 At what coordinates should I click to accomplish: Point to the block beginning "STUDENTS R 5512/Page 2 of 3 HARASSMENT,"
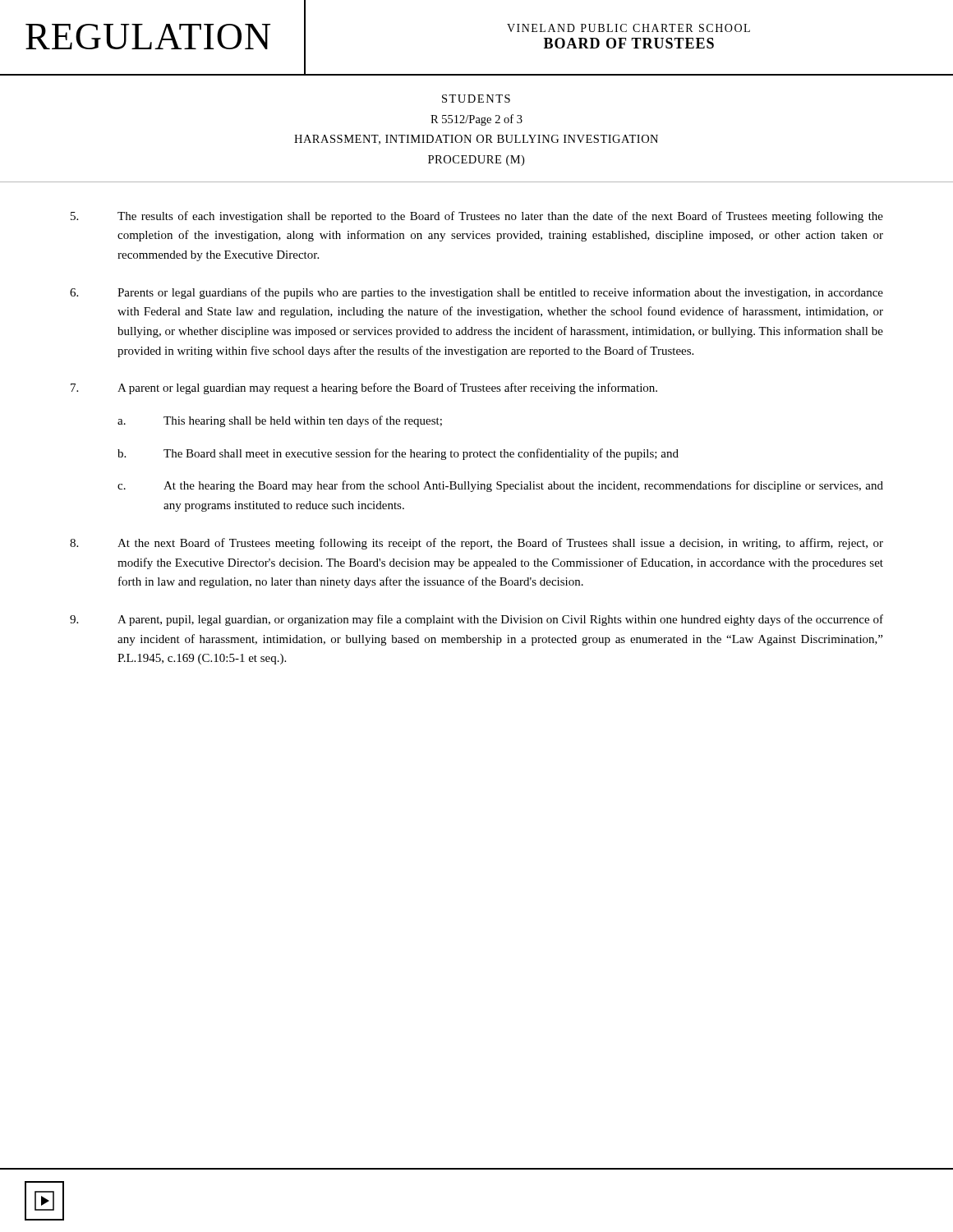[476, 129]
